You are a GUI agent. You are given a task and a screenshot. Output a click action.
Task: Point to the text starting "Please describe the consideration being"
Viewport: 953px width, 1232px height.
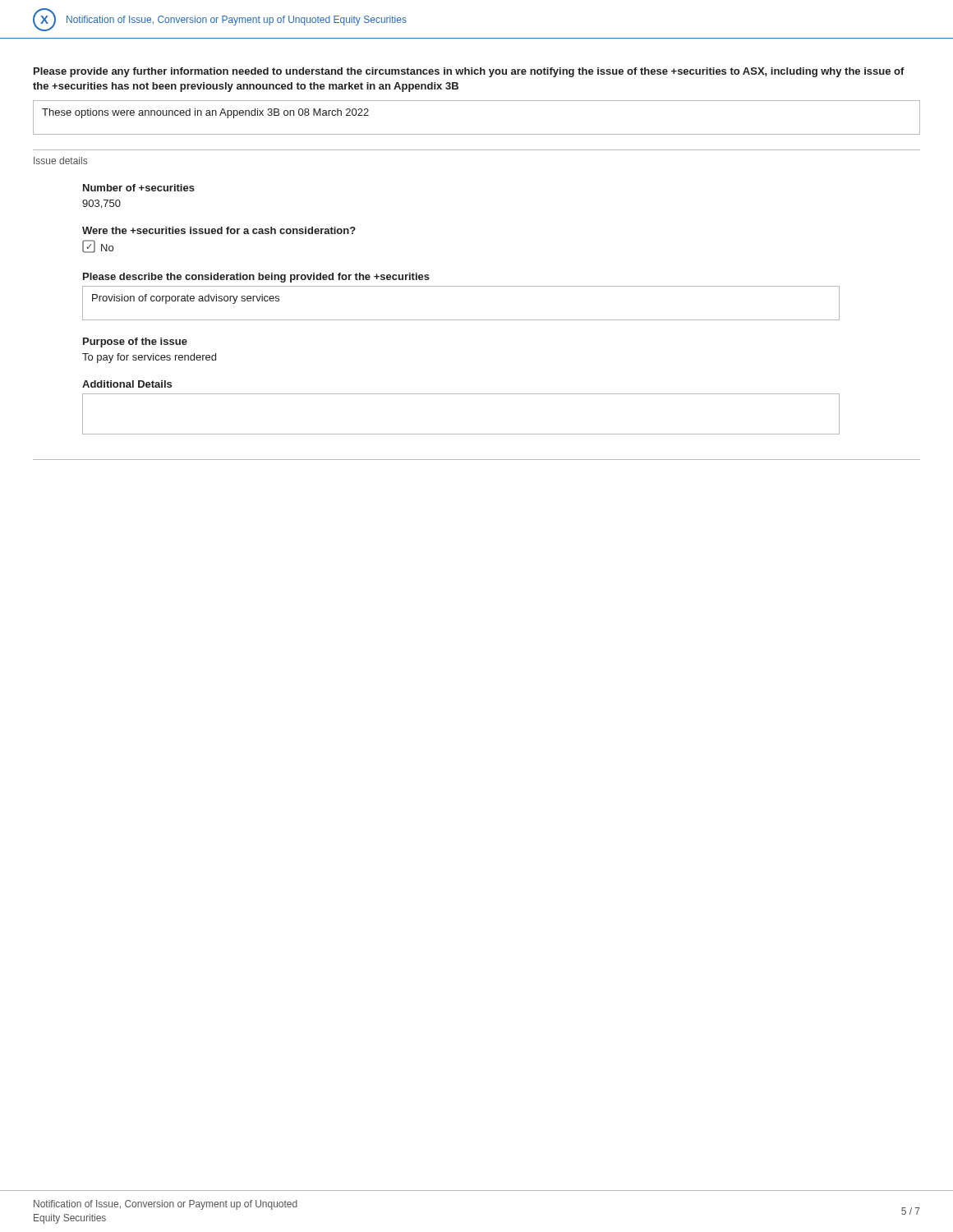coord(501,296)
